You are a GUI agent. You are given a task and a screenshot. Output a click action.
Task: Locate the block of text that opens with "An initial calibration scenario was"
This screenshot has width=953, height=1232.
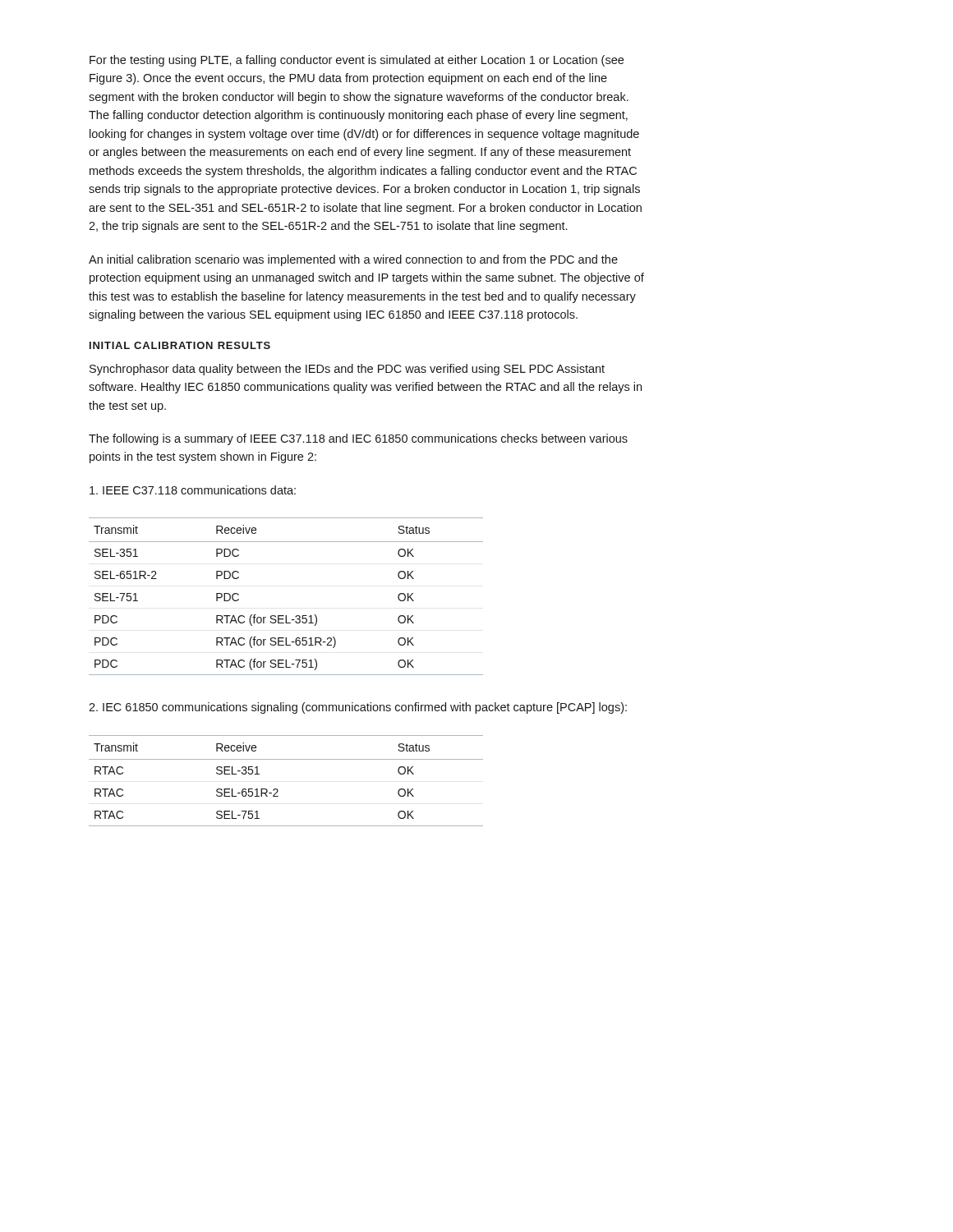[x=366, y=287]
